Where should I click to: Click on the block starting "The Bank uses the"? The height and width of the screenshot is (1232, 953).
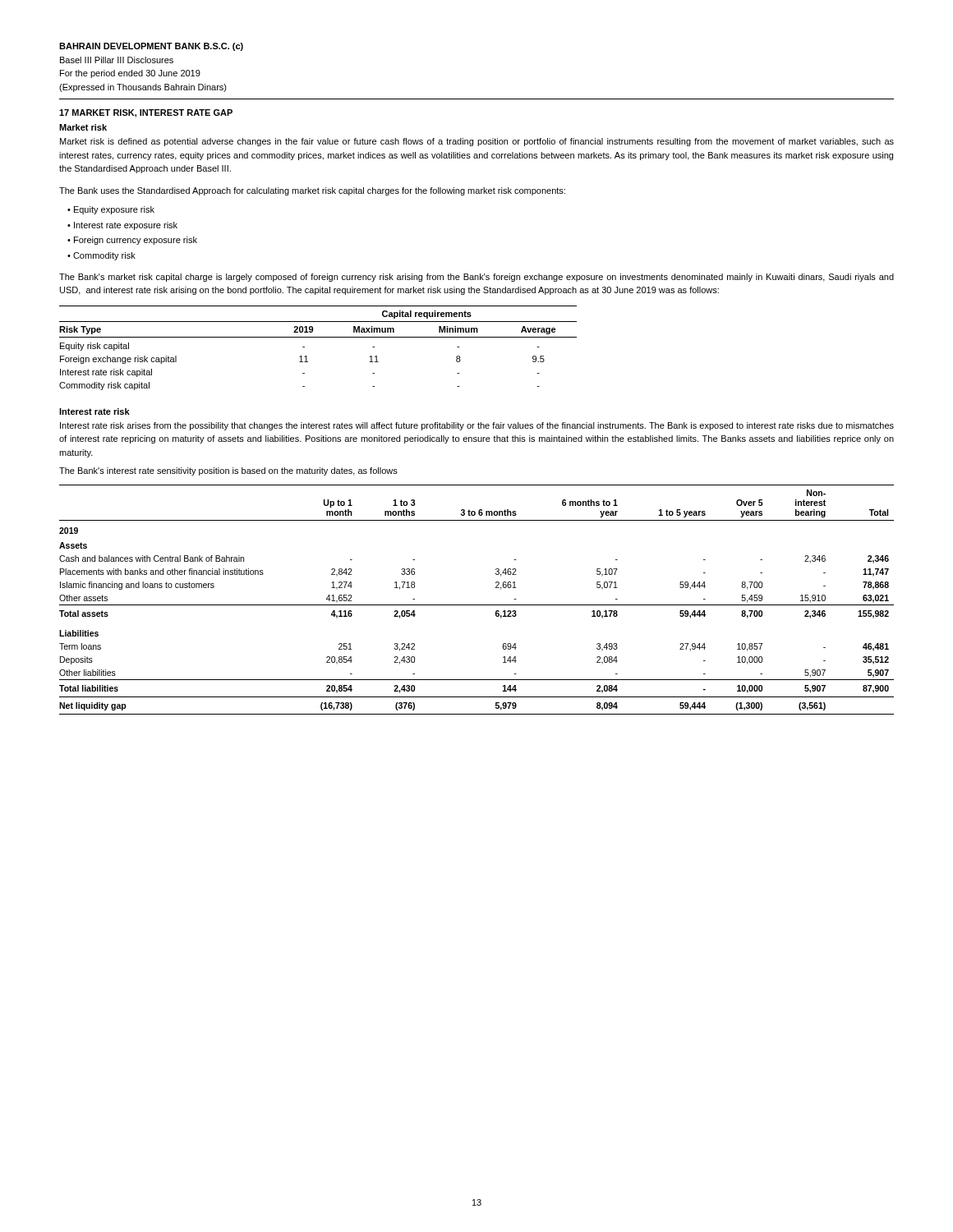coord(313,190)
